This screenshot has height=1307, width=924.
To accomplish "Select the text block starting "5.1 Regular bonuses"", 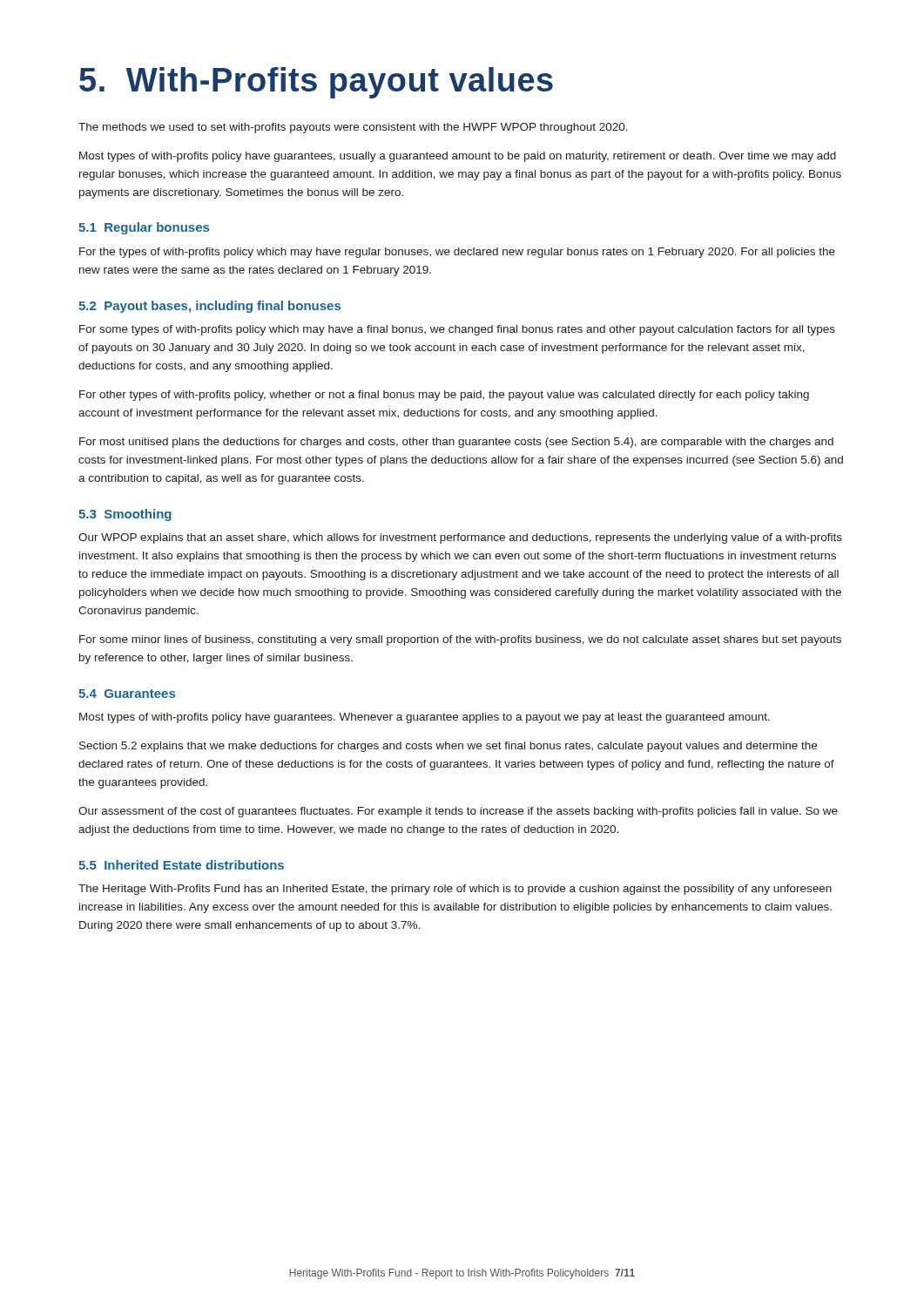I will point(144,227).
